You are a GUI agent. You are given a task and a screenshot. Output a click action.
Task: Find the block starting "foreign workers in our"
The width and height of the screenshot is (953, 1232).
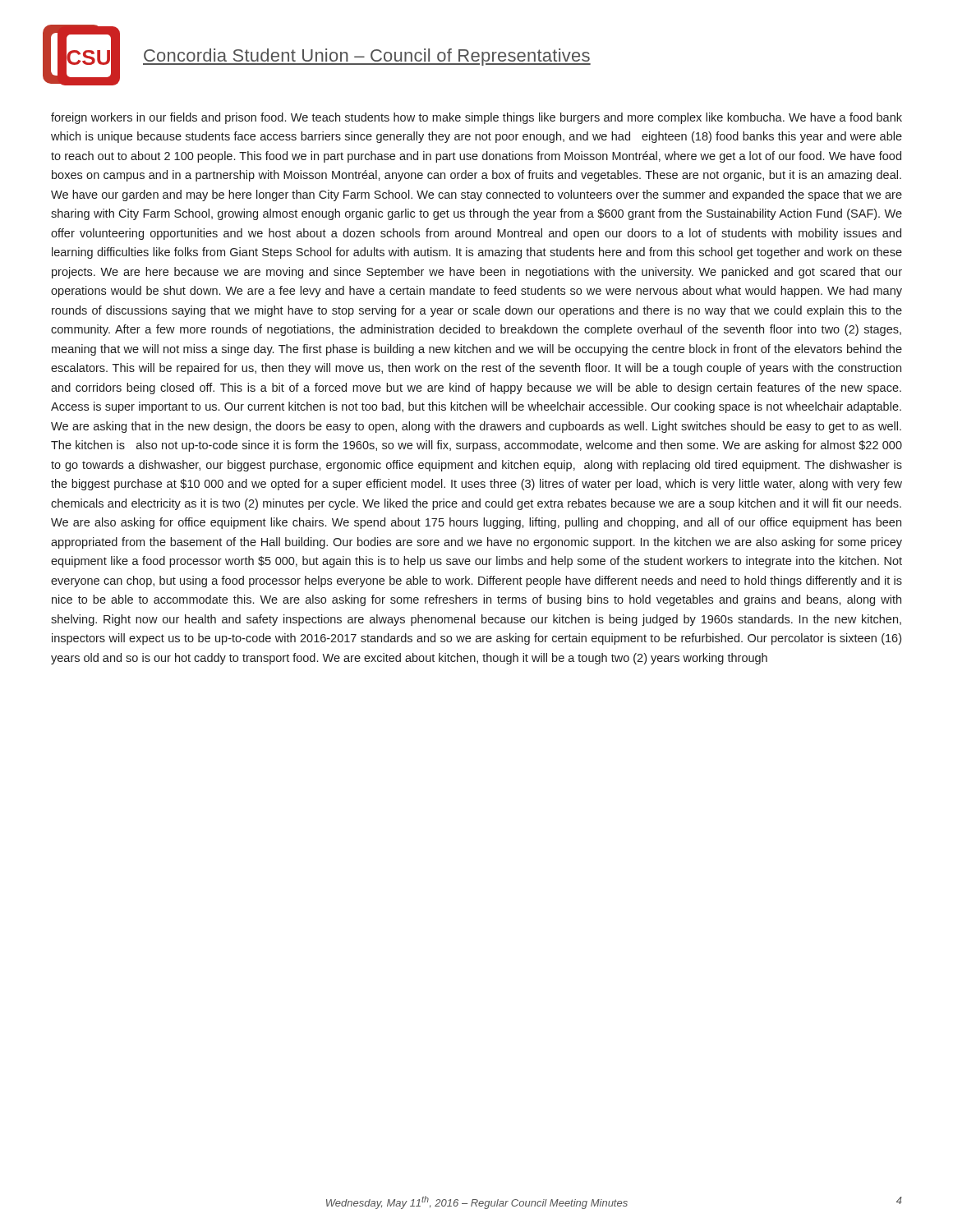coord(476,388)
